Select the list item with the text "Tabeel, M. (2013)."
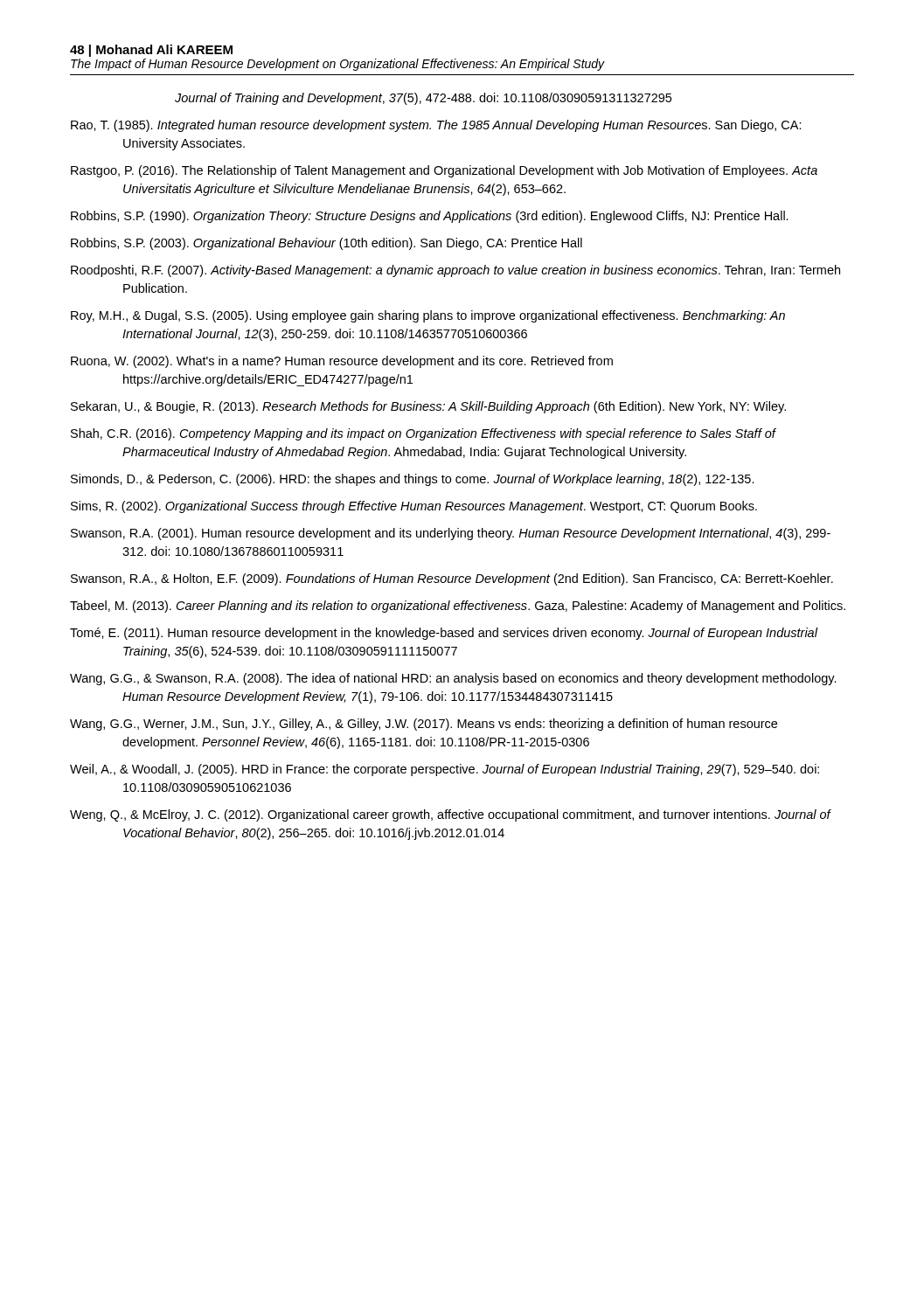 pos(458,606)
